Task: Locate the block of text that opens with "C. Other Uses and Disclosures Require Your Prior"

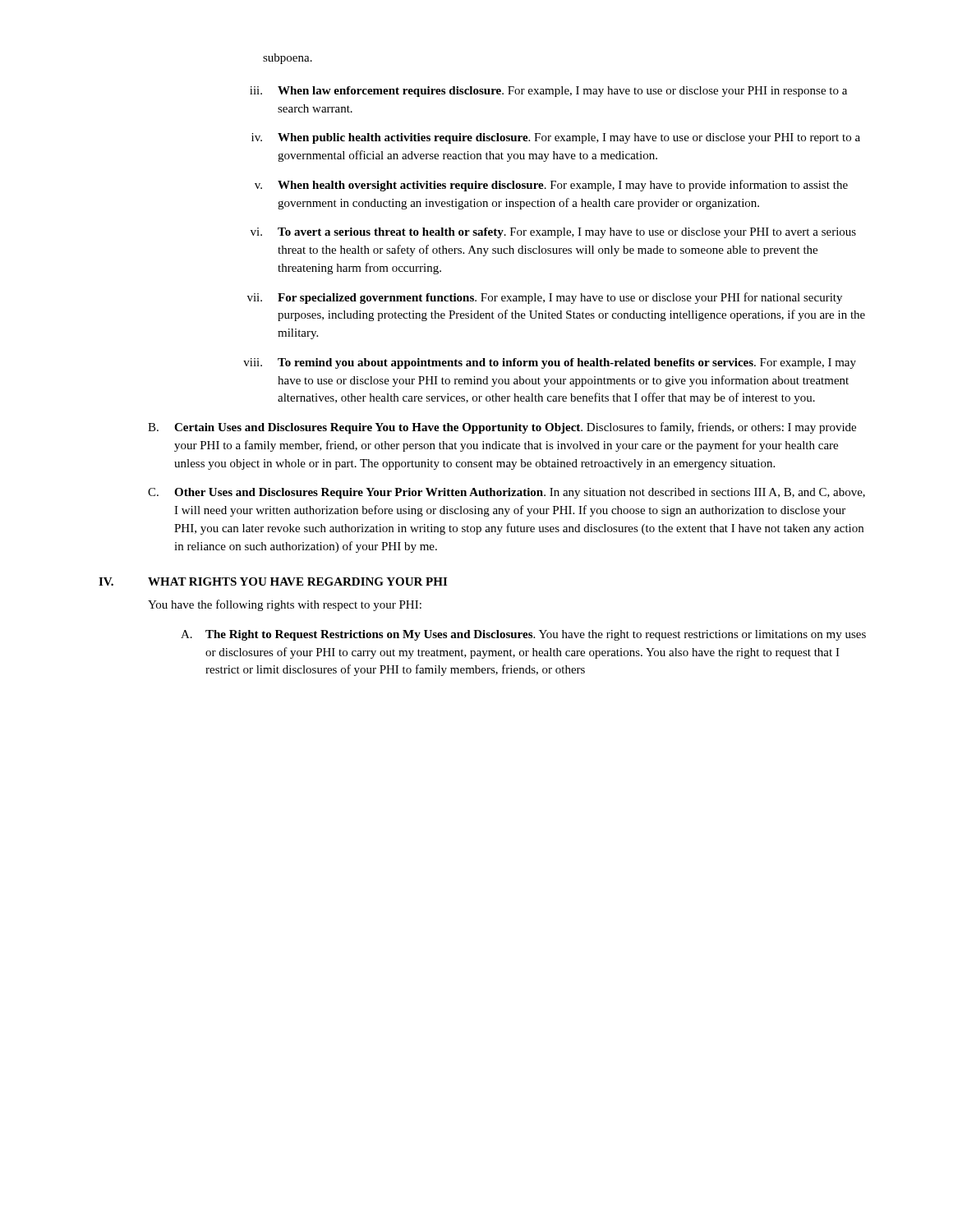Action: coord(509,520)
